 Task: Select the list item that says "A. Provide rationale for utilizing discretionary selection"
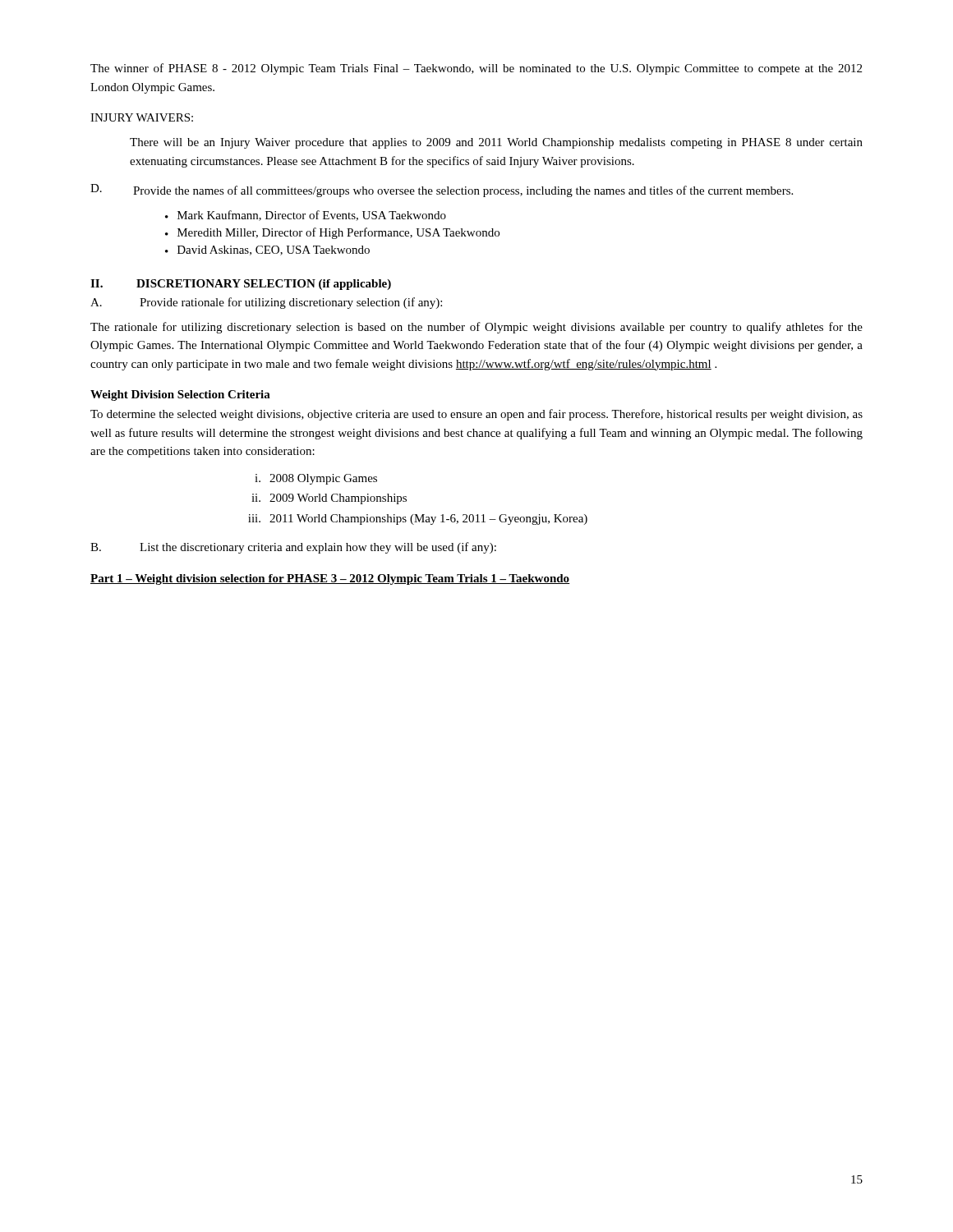(267, 302)
